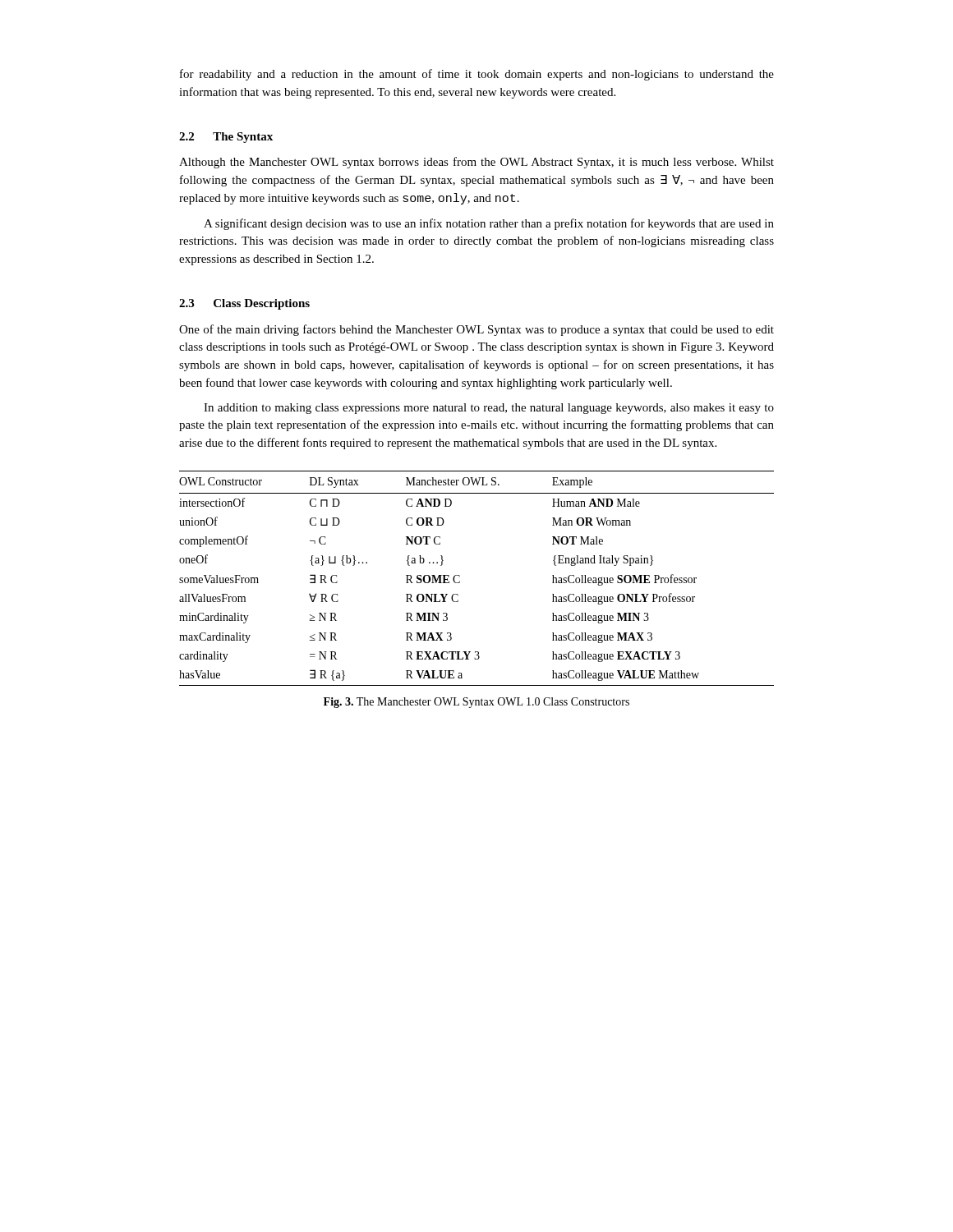Locate the block of text that opens with "for readability and a reduction in the"
Screen dimensions: 1232x953
(x=476, y=84)
